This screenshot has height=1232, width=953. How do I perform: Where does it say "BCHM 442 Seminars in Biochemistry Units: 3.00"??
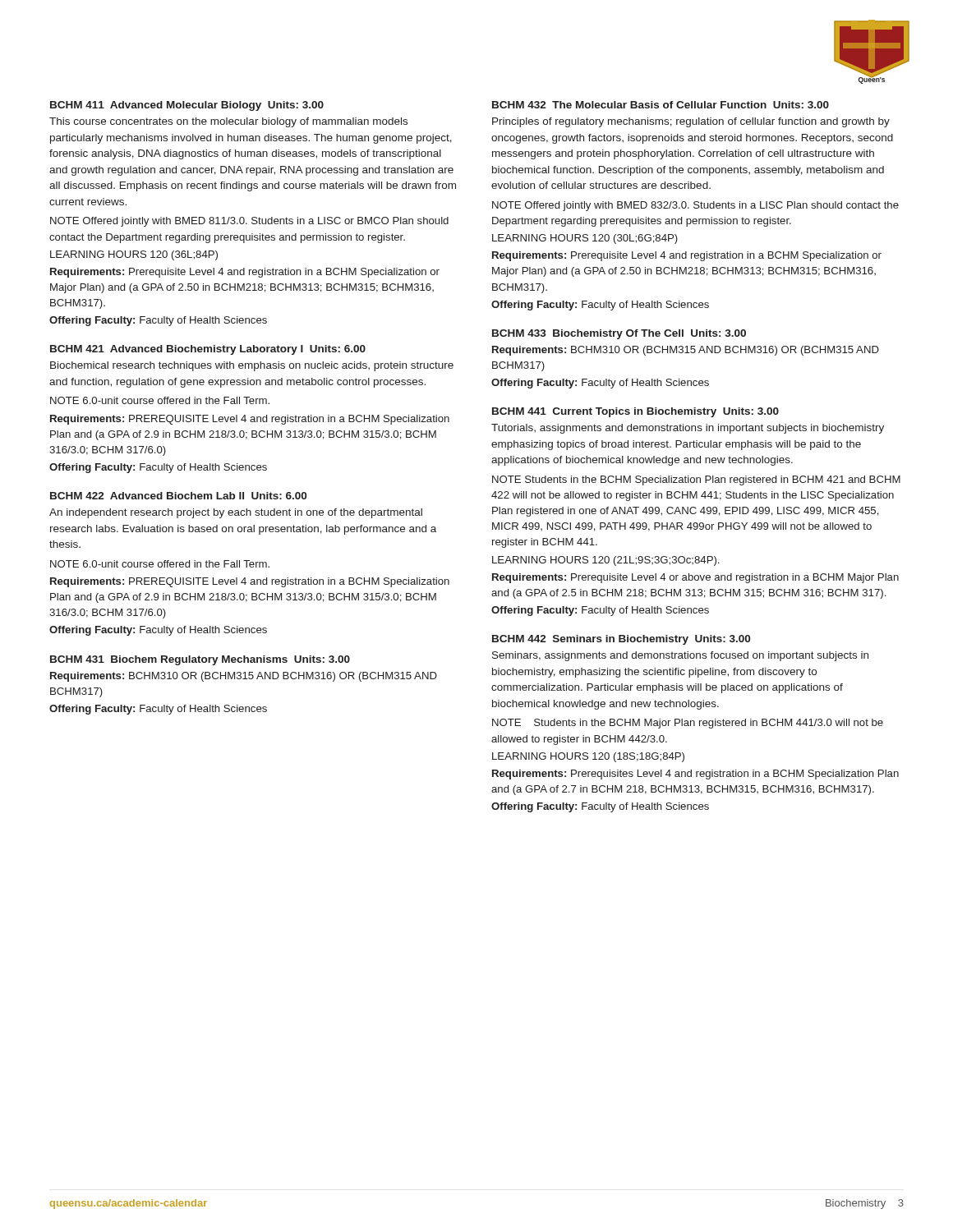coord(698,639)
